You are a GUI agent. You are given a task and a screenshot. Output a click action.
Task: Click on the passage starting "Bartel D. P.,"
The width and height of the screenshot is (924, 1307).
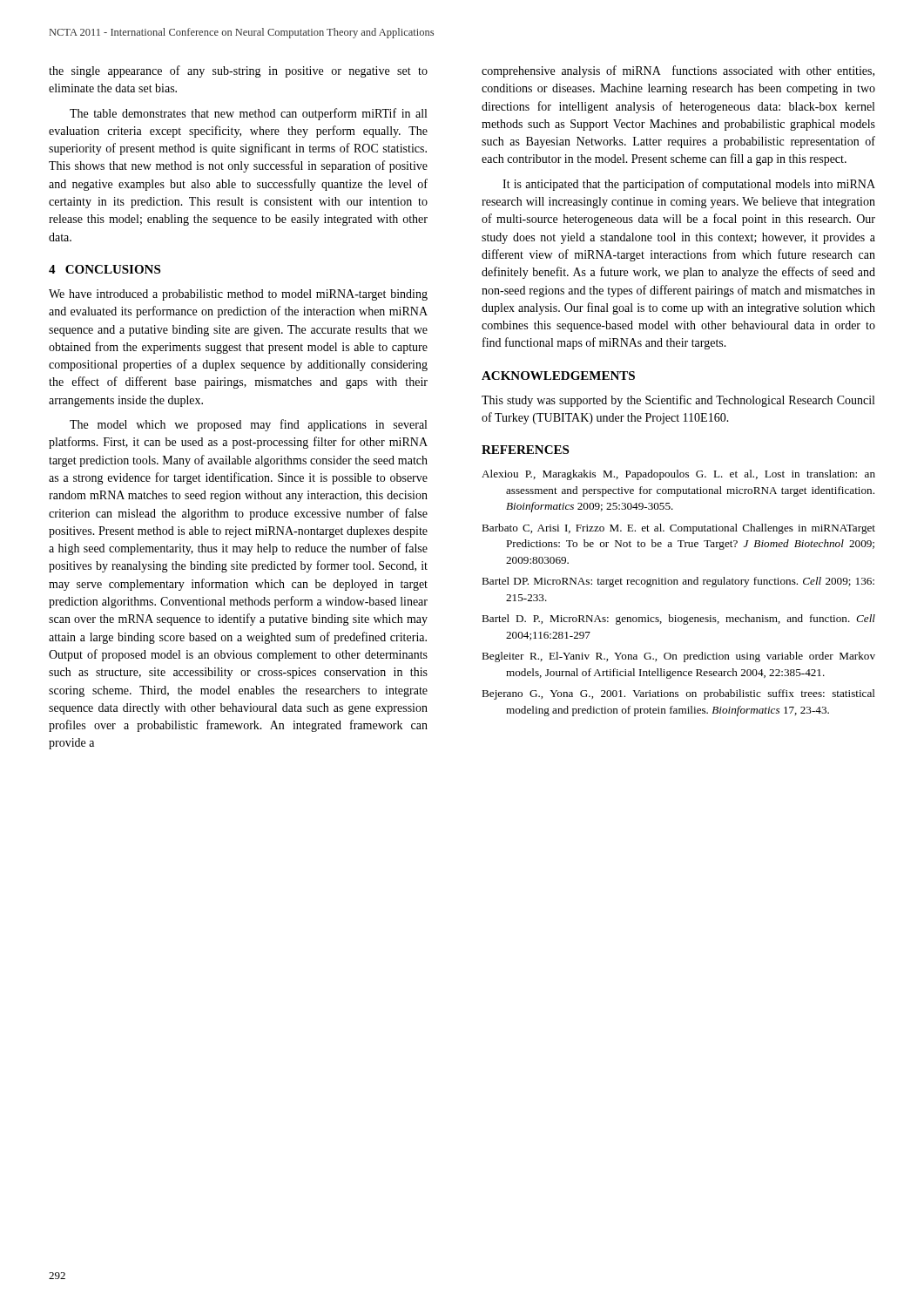pos(678,626)
